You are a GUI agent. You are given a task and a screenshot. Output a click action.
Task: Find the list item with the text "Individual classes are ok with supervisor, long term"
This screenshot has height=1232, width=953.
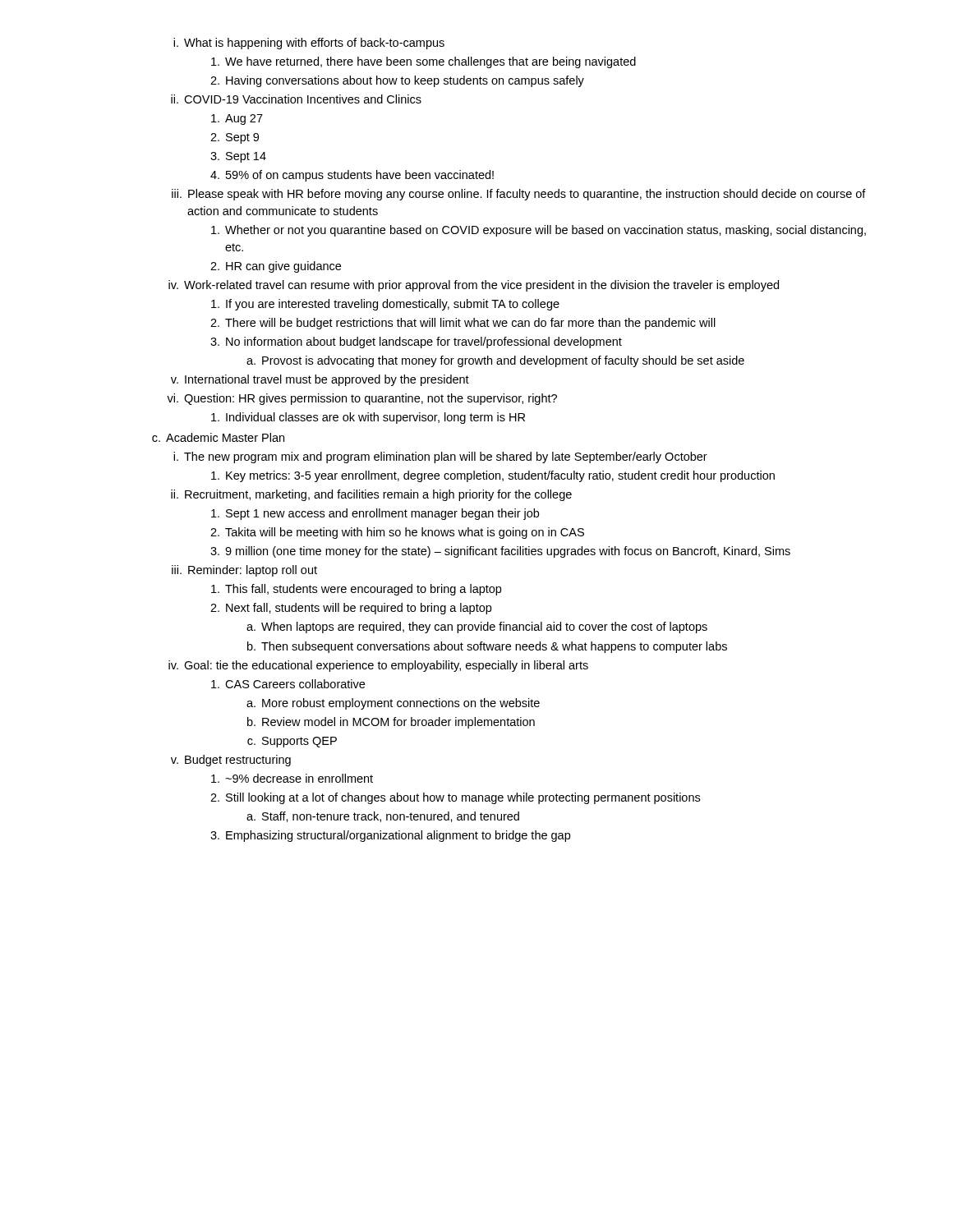pos(368,418)
